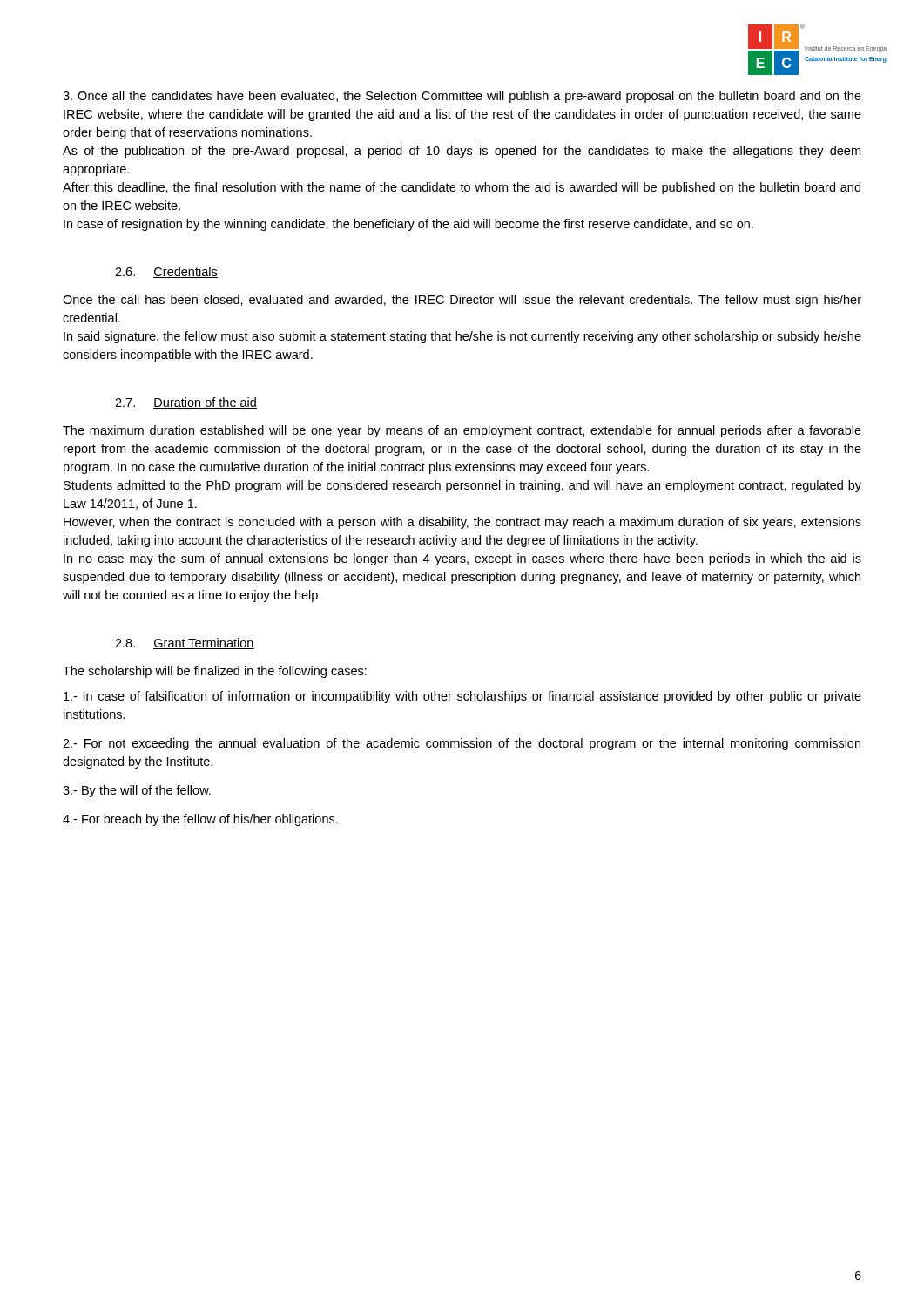
Task: Locate the text block containing "Once the call has been closed, evaluated"
Action: (x=462, y=328)
